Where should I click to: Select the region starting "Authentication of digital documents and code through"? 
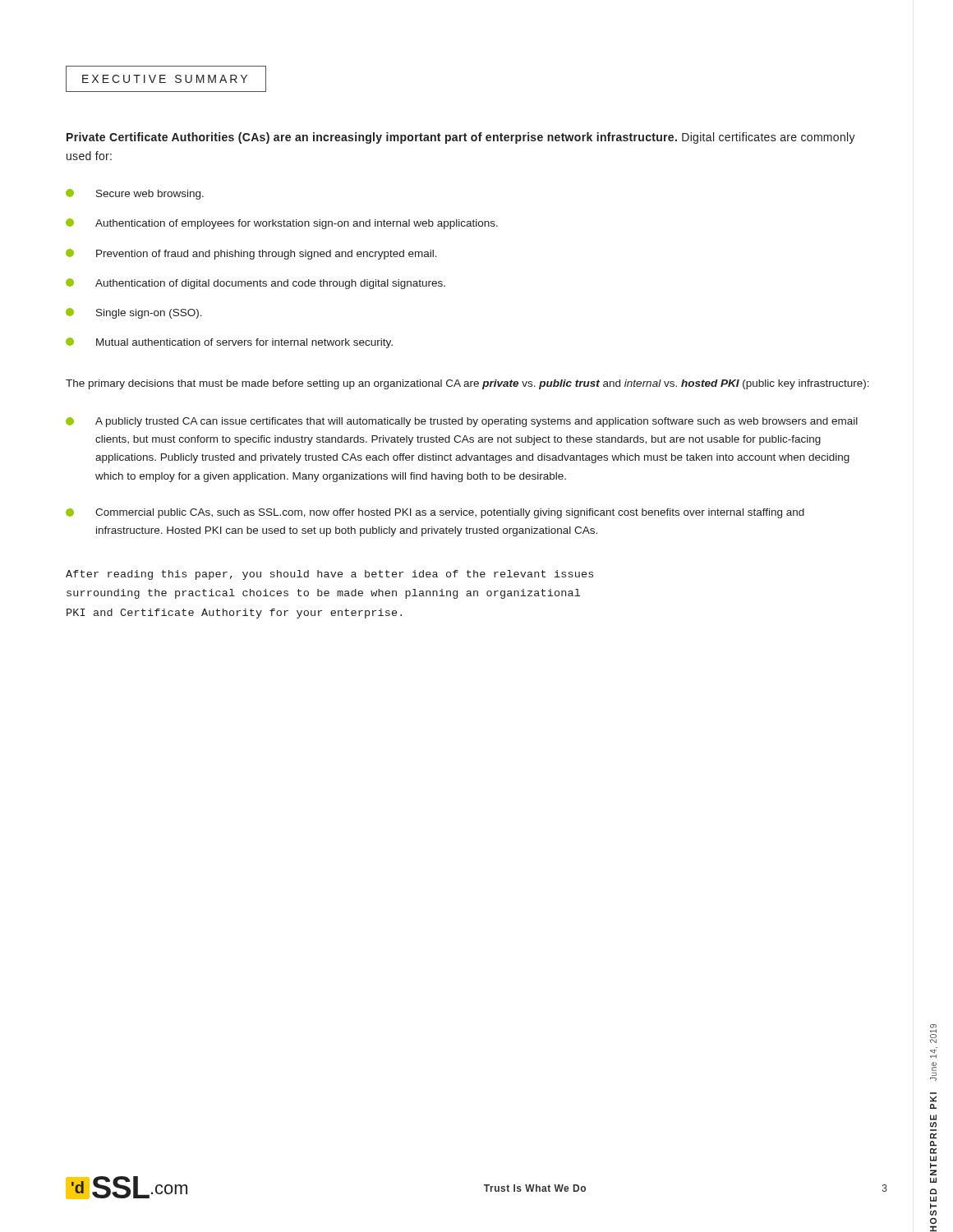pos(256,283)
